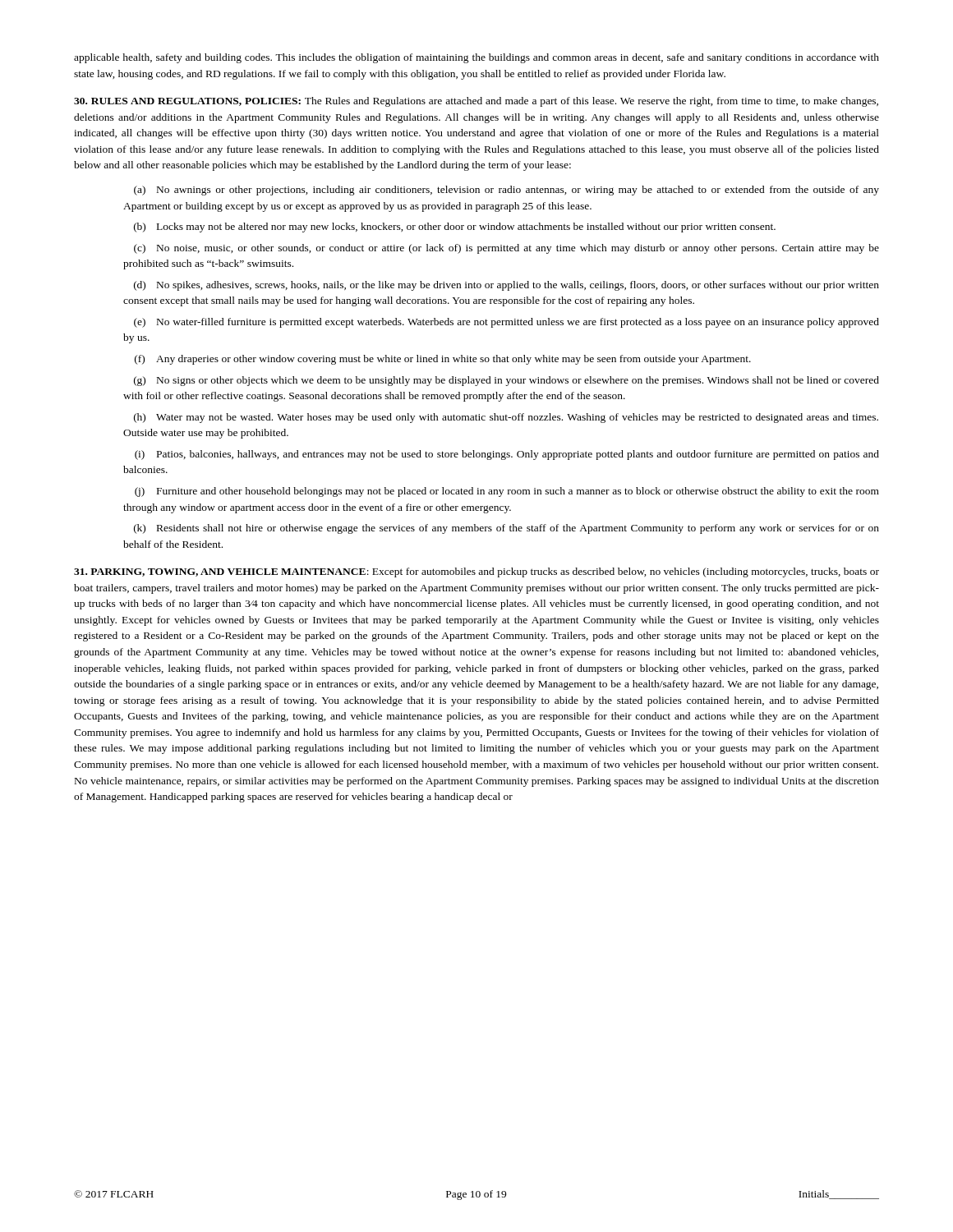Locate the passage starting "(j)Furniture and other household belongings may not"
The height and width of the screenshot is (1232, 953).
click(x=501, y=498)
